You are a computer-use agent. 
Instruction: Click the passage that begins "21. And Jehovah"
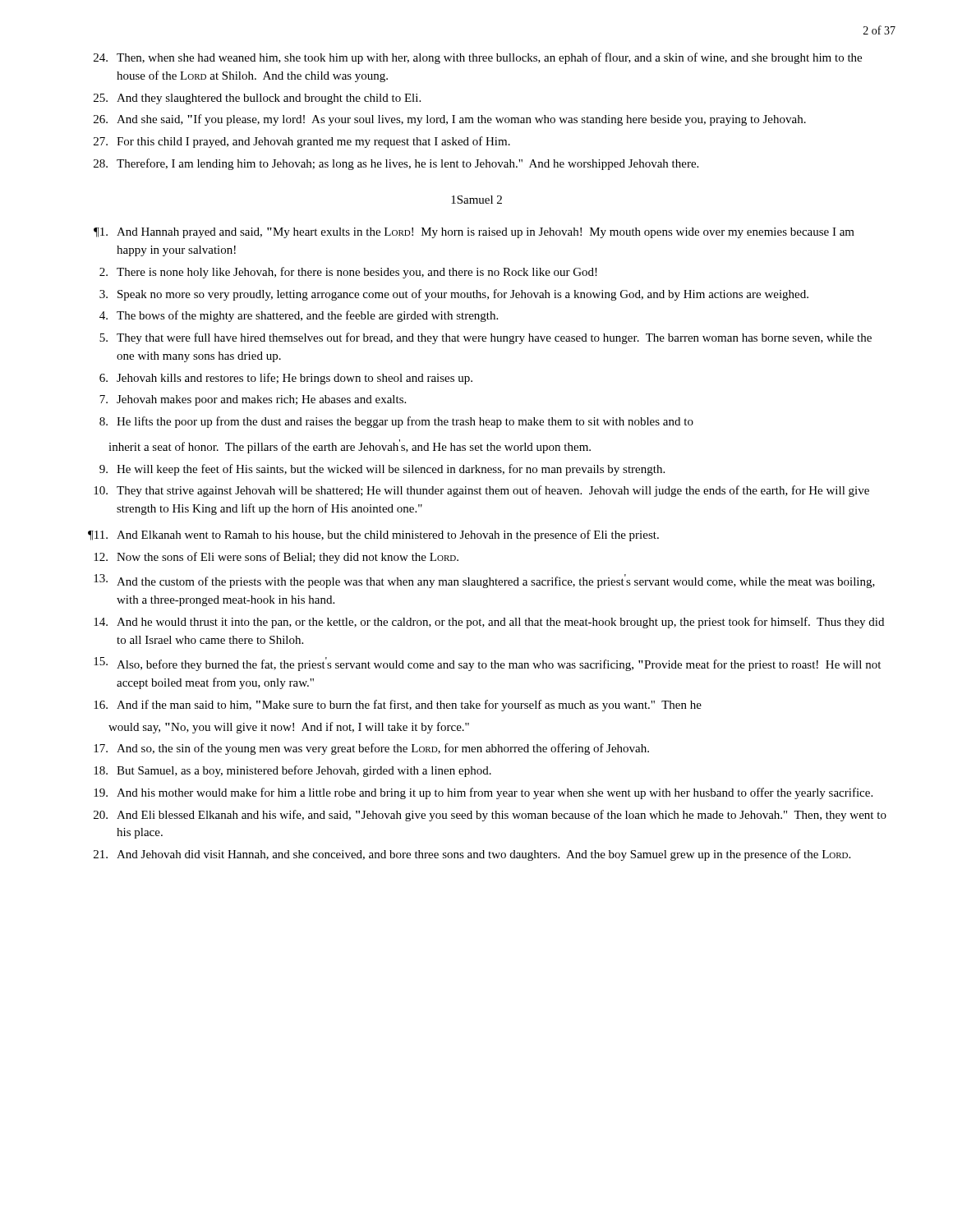coord(476,855)
